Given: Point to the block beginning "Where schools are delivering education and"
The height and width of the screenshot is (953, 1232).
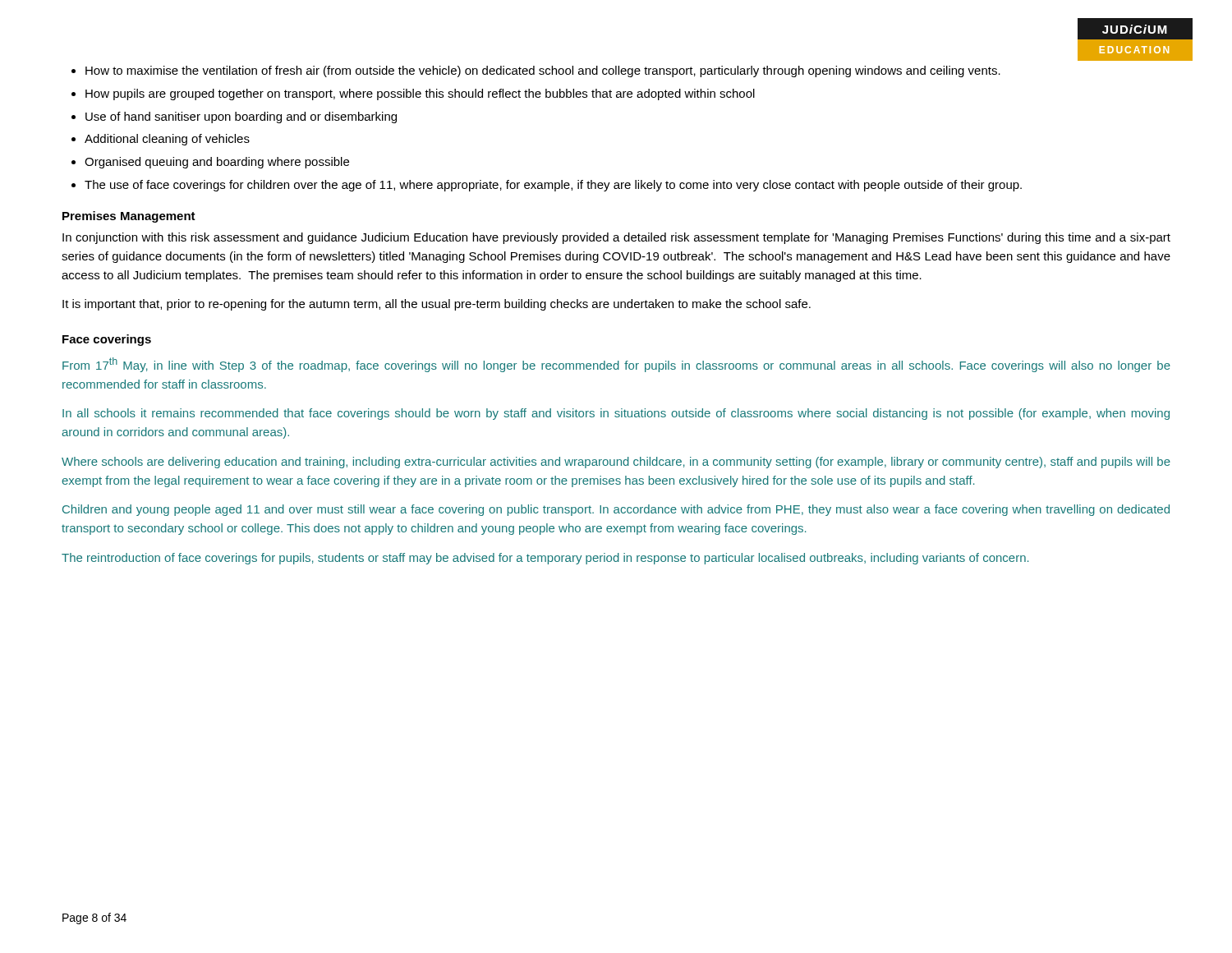Looking at the screenshot, I should 616,470.
